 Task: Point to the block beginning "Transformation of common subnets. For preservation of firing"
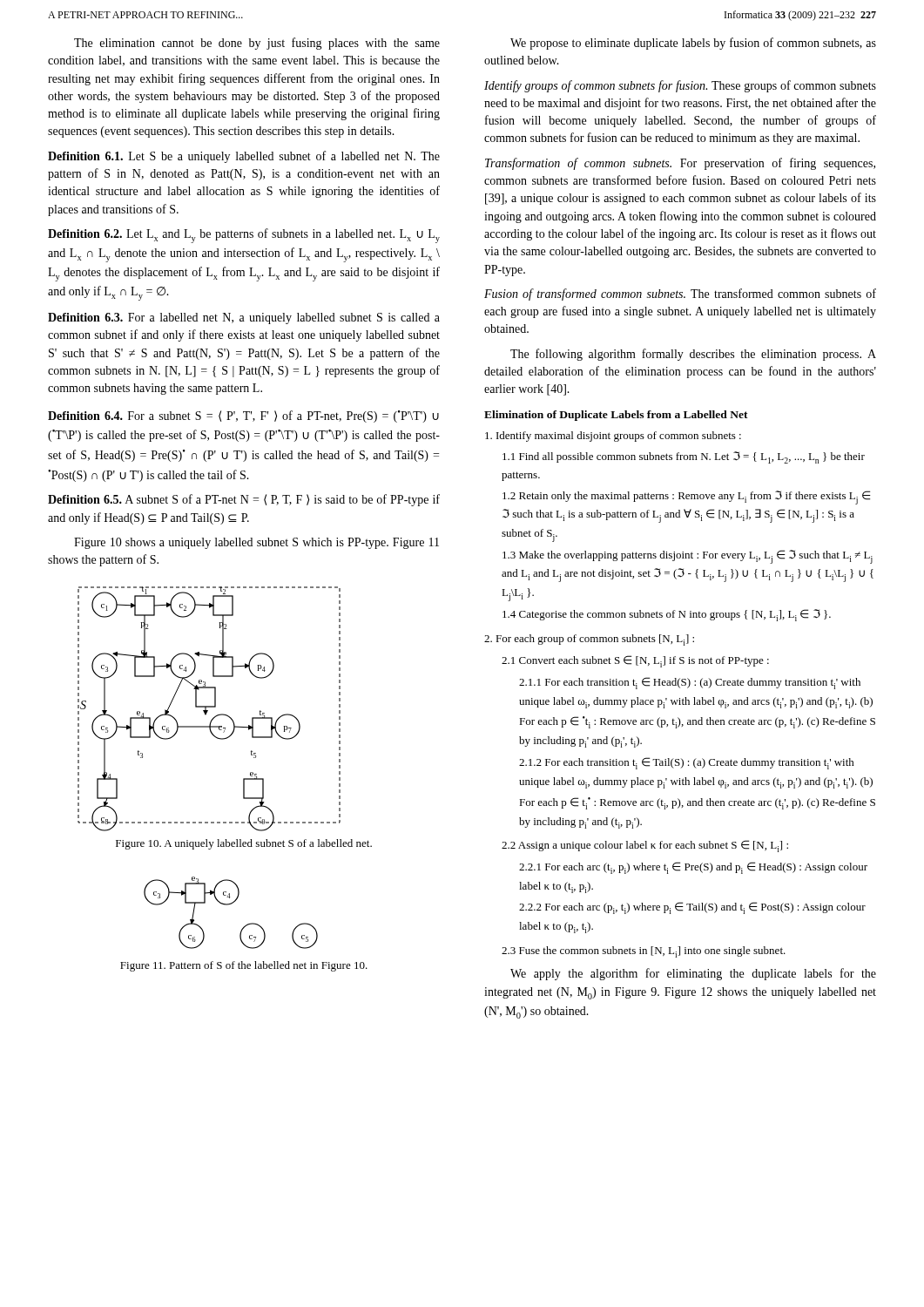pyautogui.click(x=680, y=217)
